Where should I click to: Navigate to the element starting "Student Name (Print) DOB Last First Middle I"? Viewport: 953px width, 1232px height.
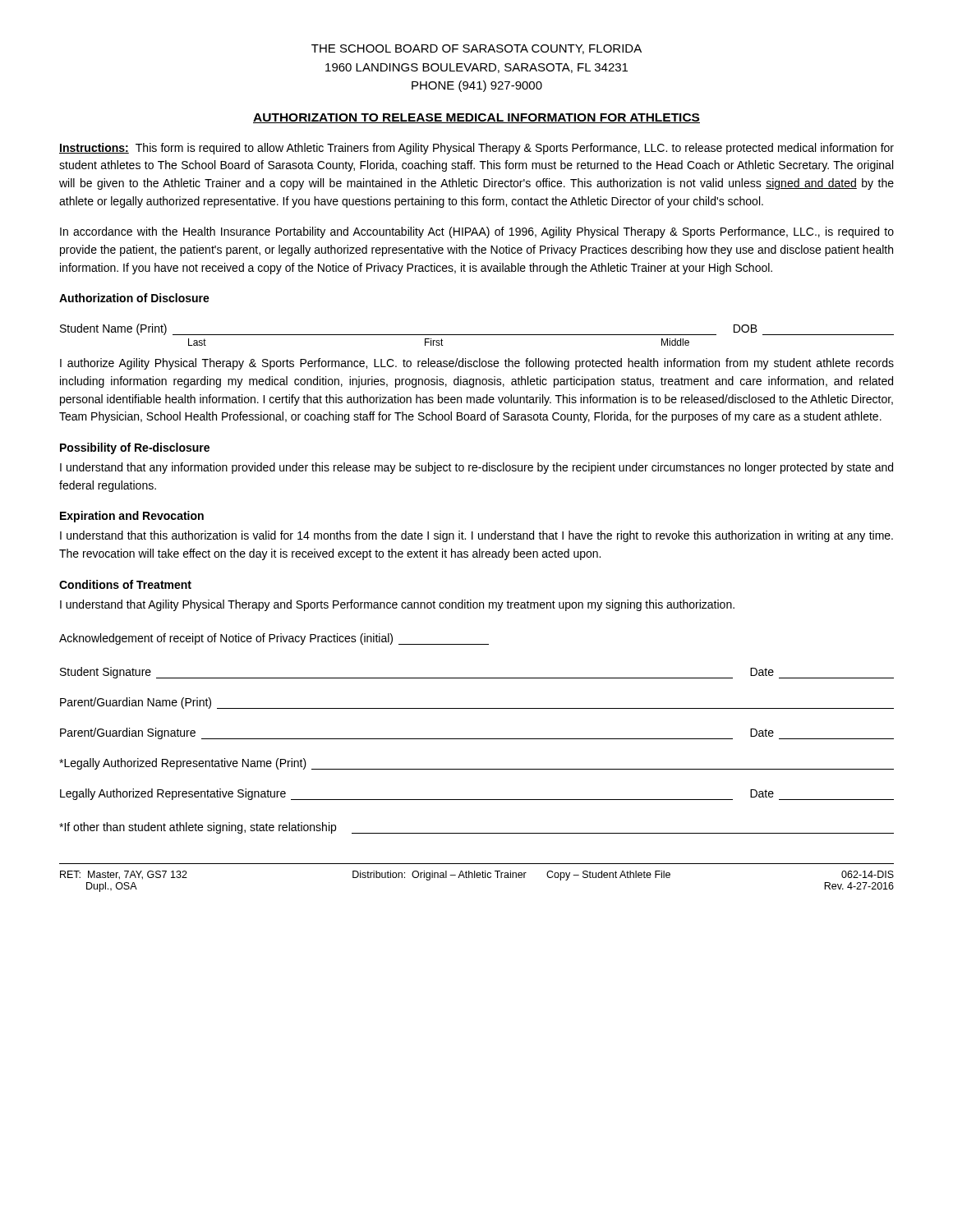click(476, 373)
